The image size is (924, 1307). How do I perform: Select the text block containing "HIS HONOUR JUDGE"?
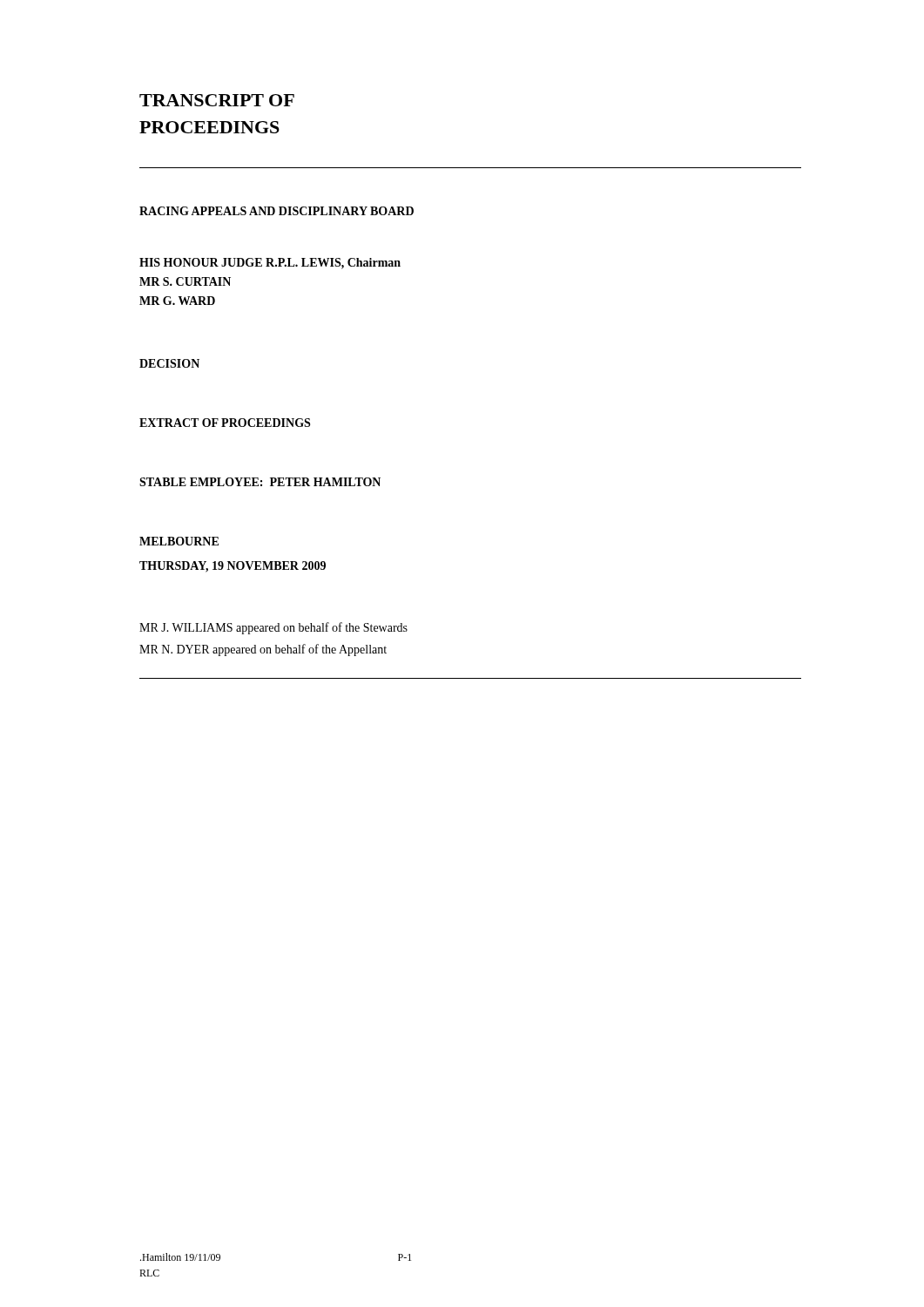pos(270,264)
